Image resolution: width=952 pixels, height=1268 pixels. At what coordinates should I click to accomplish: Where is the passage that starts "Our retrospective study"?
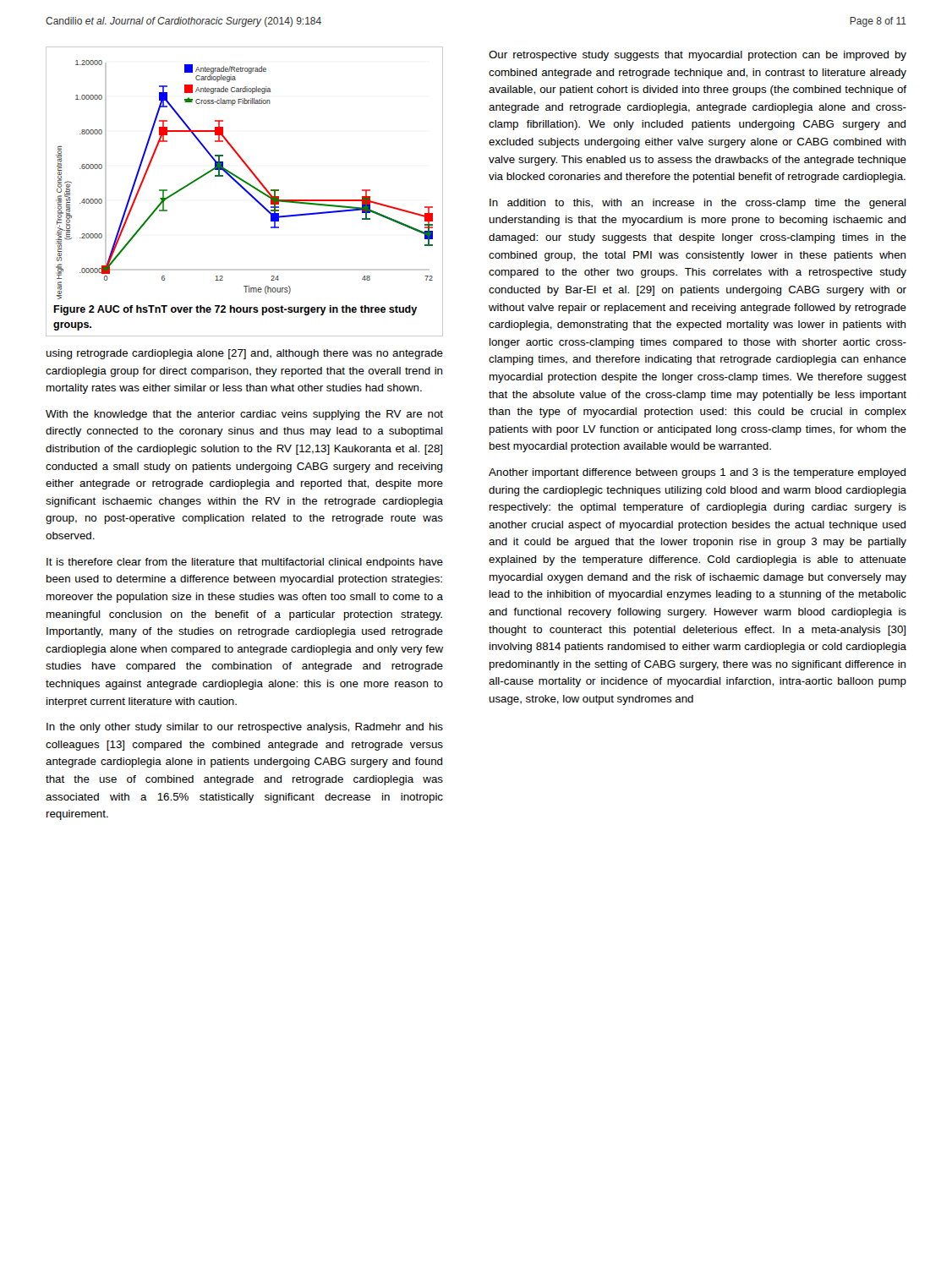697,116
